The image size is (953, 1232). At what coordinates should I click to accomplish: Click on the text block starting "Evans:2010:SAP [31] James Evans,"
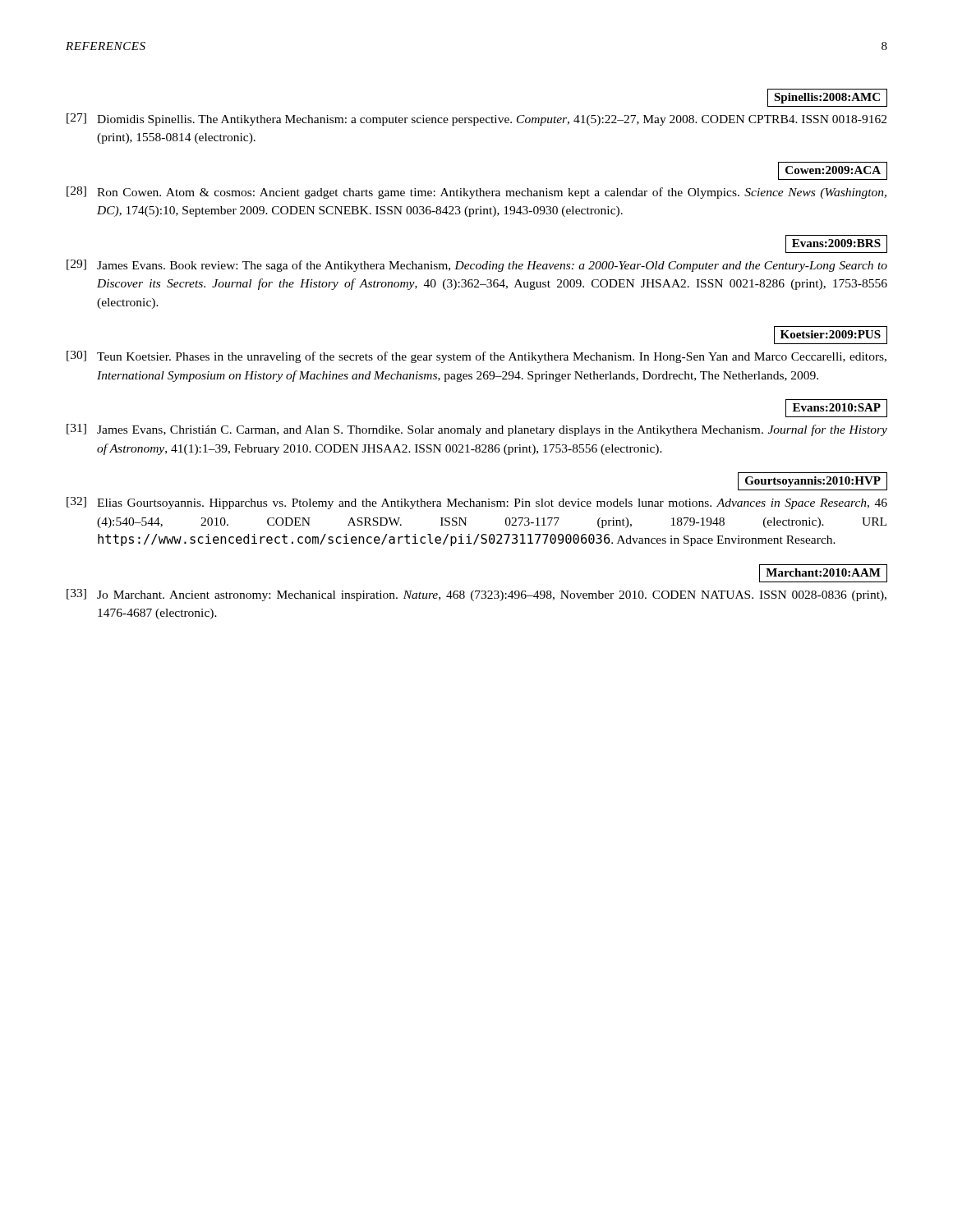476,428
